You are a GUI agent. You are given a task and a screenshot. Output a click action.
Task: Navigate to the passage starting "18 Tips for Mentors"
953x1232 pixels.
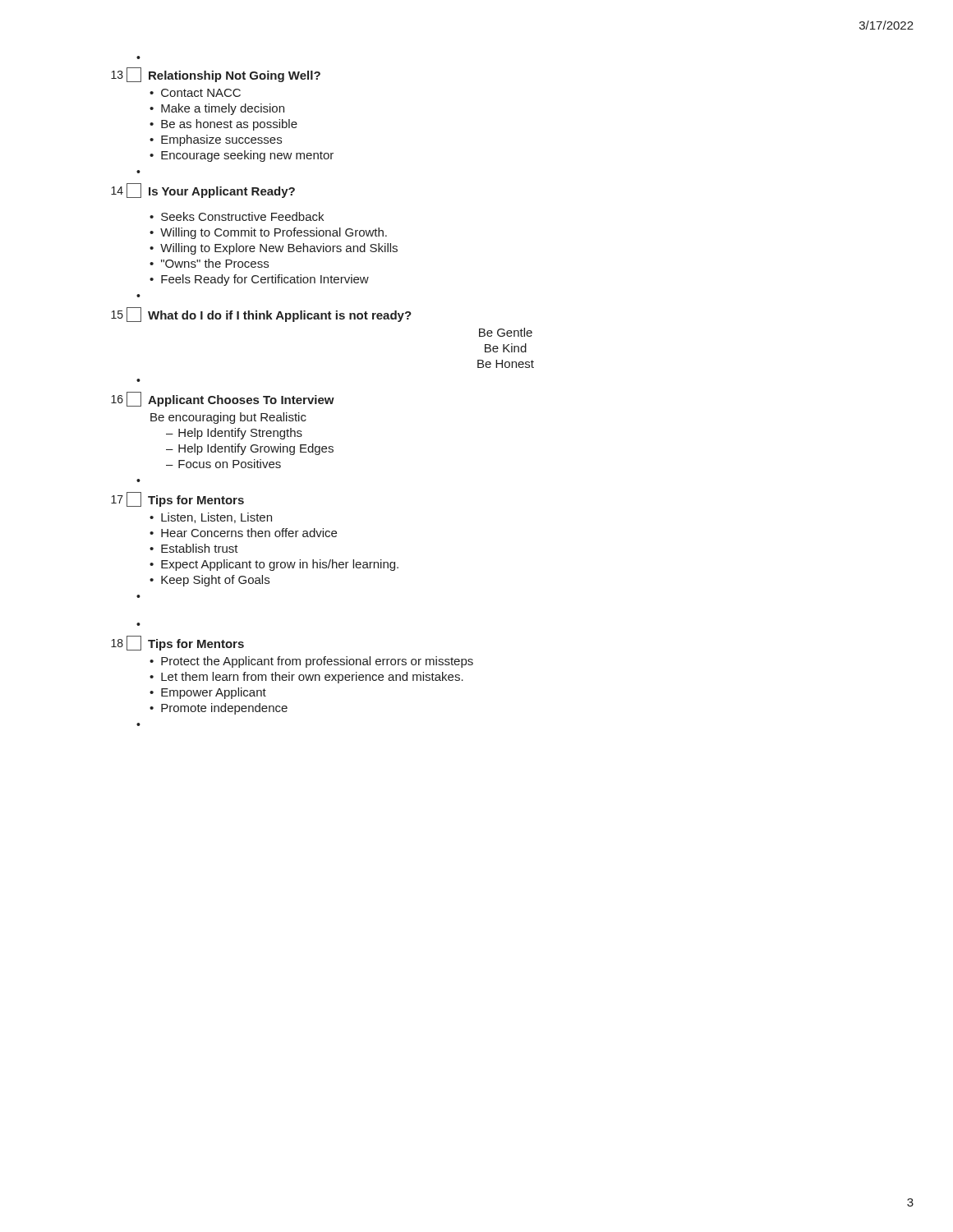click(175, 643)
